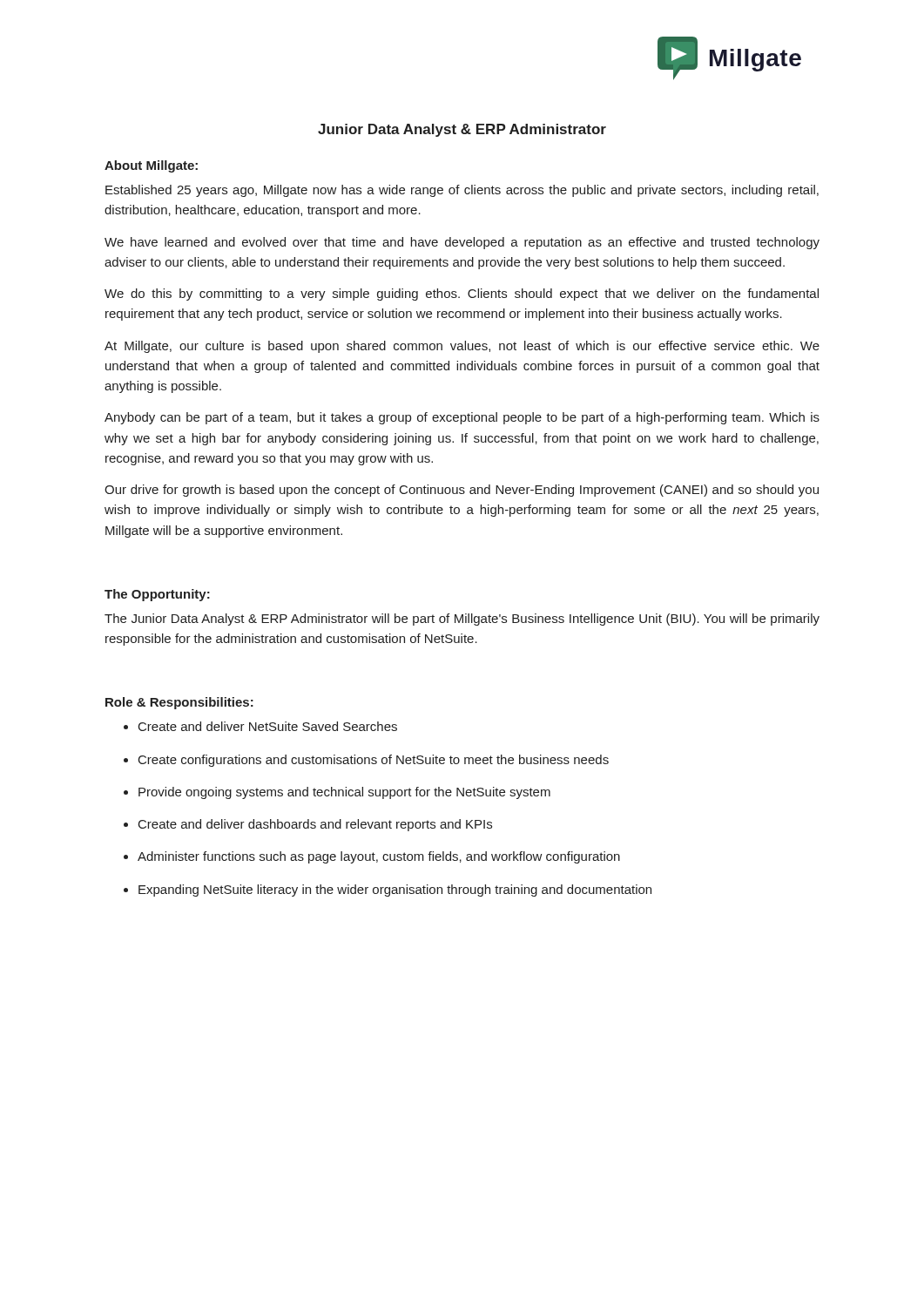Screen dimensions: 1307x924
Task: Click on the block starting "The Opportunity:"
Action: coord(157,594)
